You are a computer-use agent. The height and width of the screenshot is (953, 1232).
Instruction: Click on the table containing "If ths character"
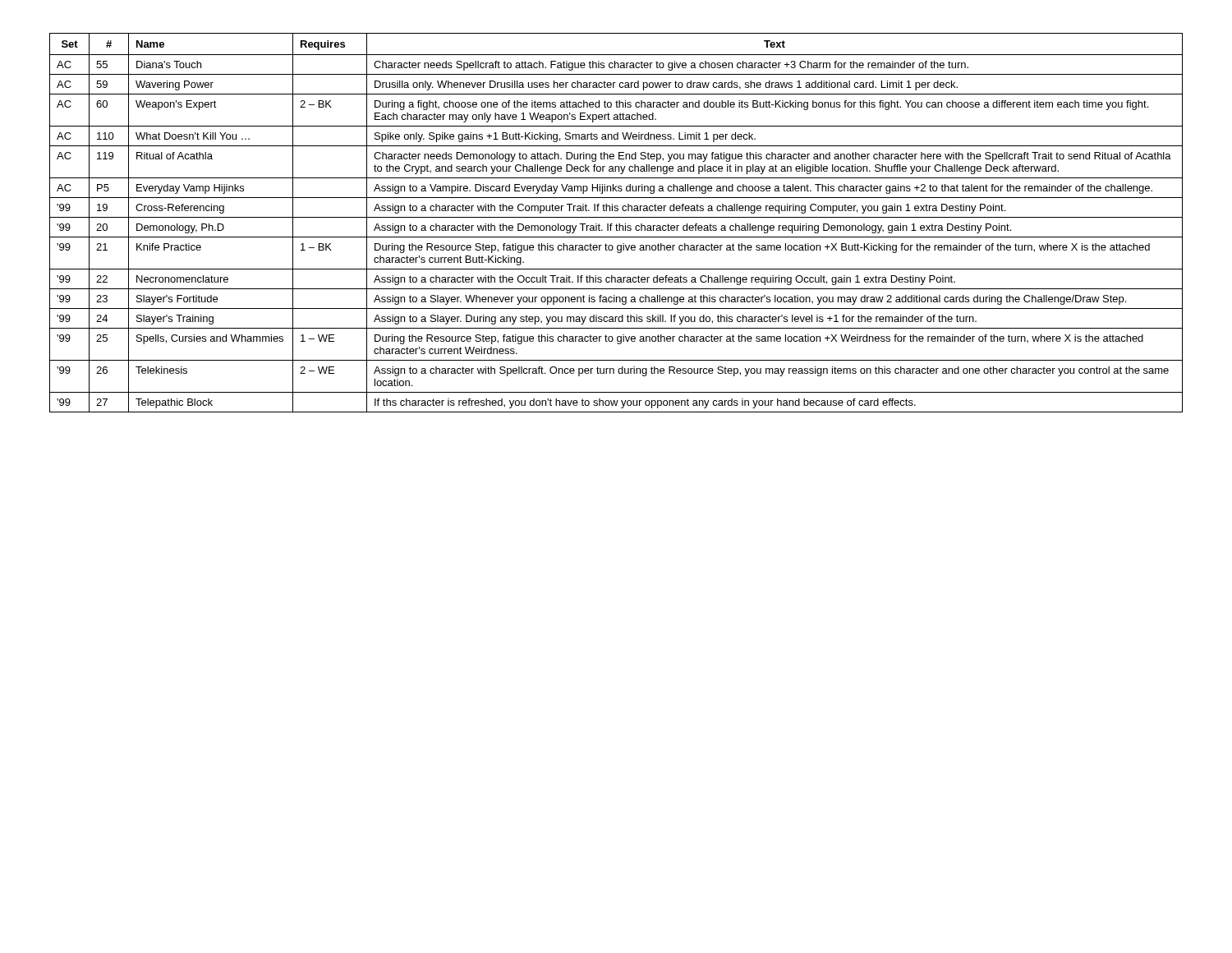click(x=616, y=223)
